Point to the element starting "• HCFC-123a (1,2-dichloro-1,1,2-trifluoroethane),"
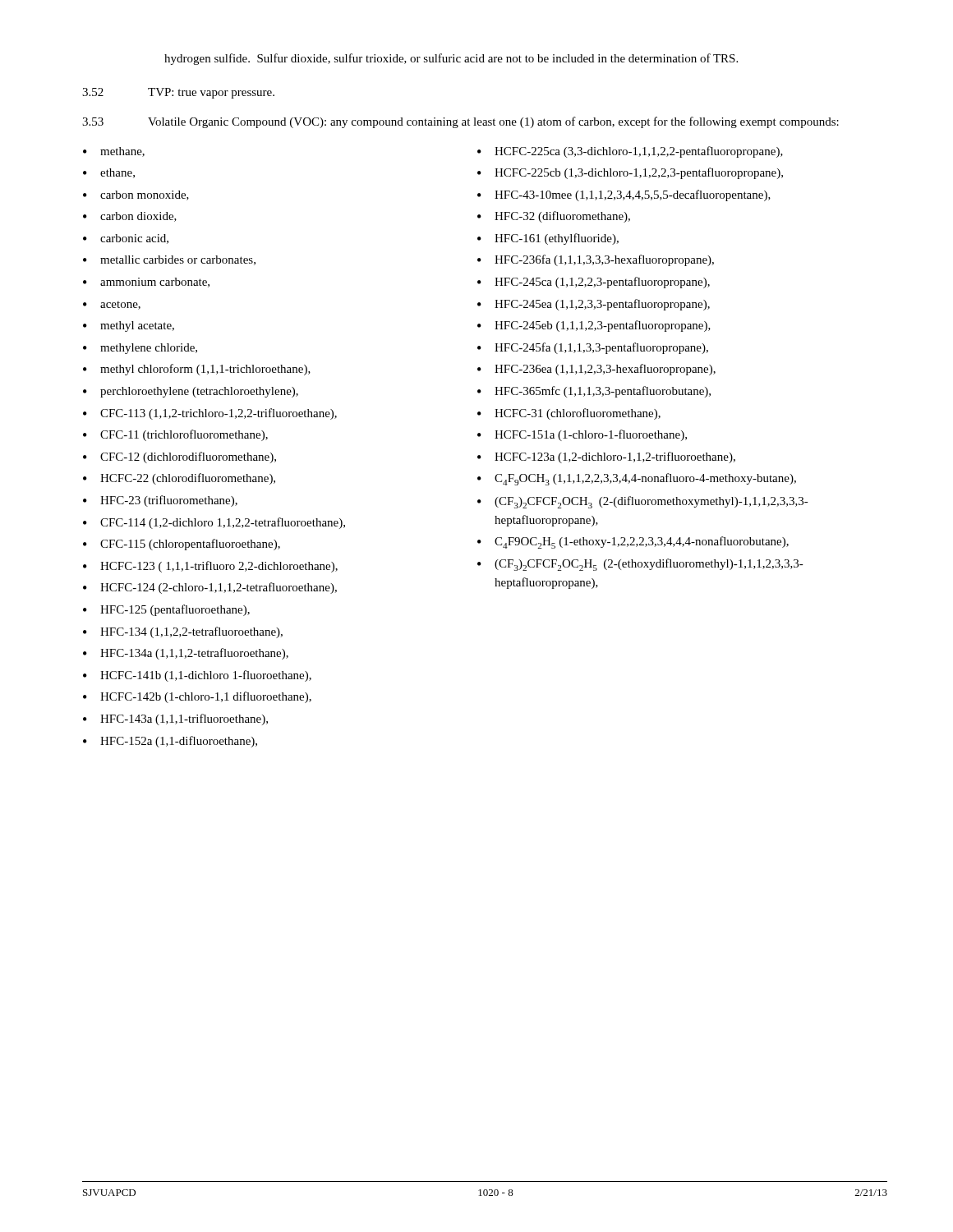 [682, 458]
